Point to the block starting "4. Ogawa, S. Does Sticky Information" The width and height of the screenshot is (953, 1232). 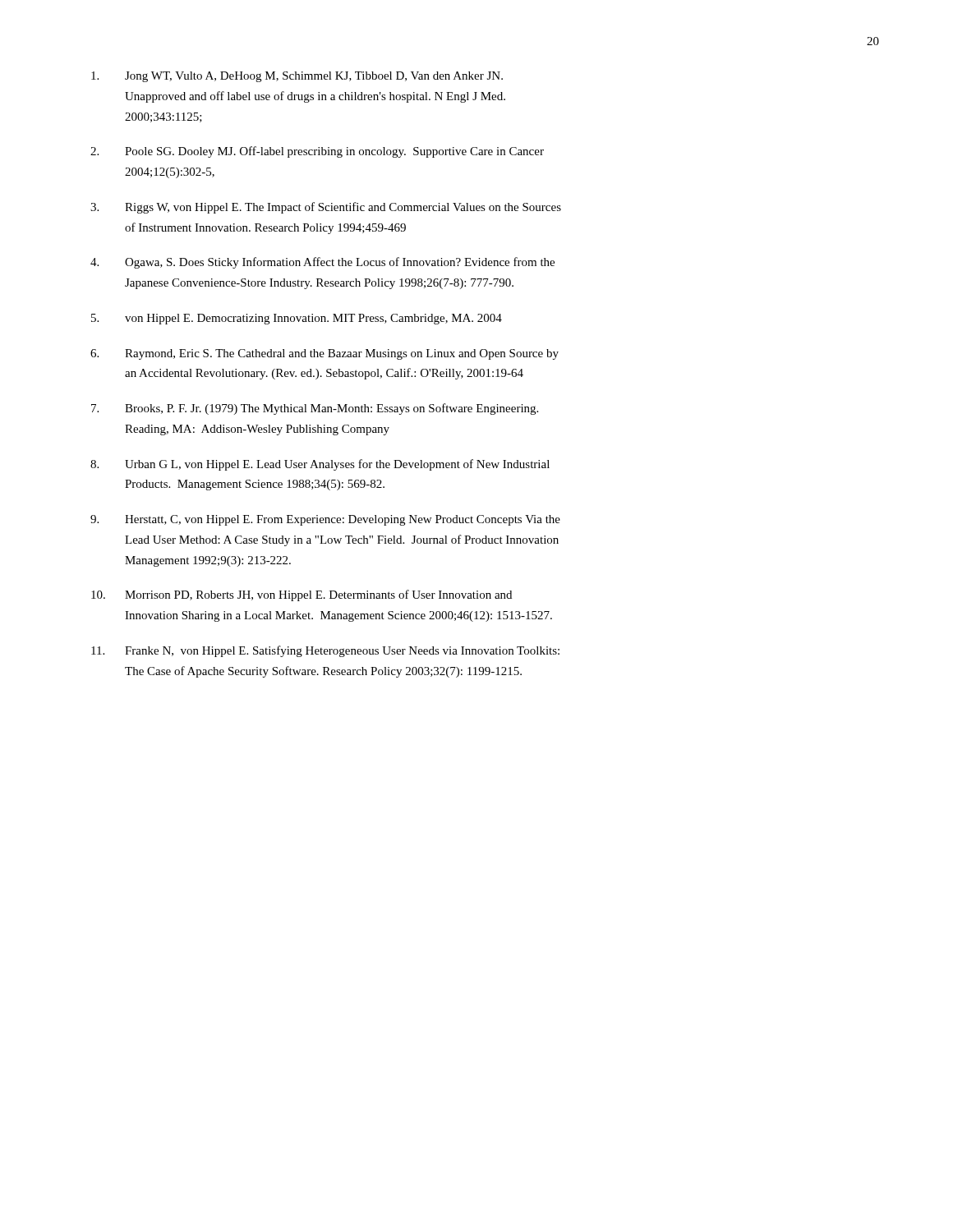485,273
